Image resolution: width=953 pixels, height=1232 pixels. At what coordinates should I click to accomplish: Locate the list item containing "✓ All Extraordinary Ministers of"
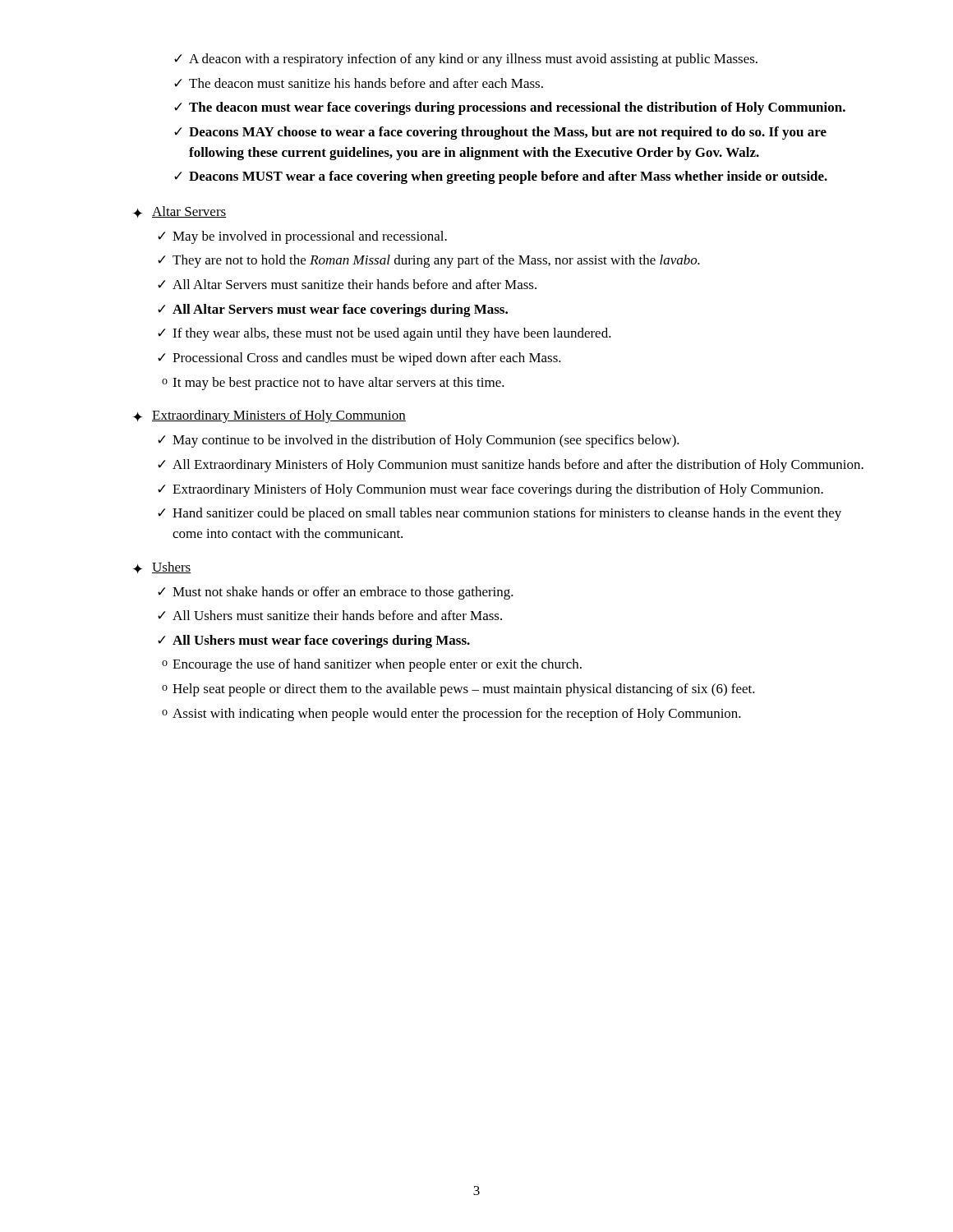[x=509, y=465]
